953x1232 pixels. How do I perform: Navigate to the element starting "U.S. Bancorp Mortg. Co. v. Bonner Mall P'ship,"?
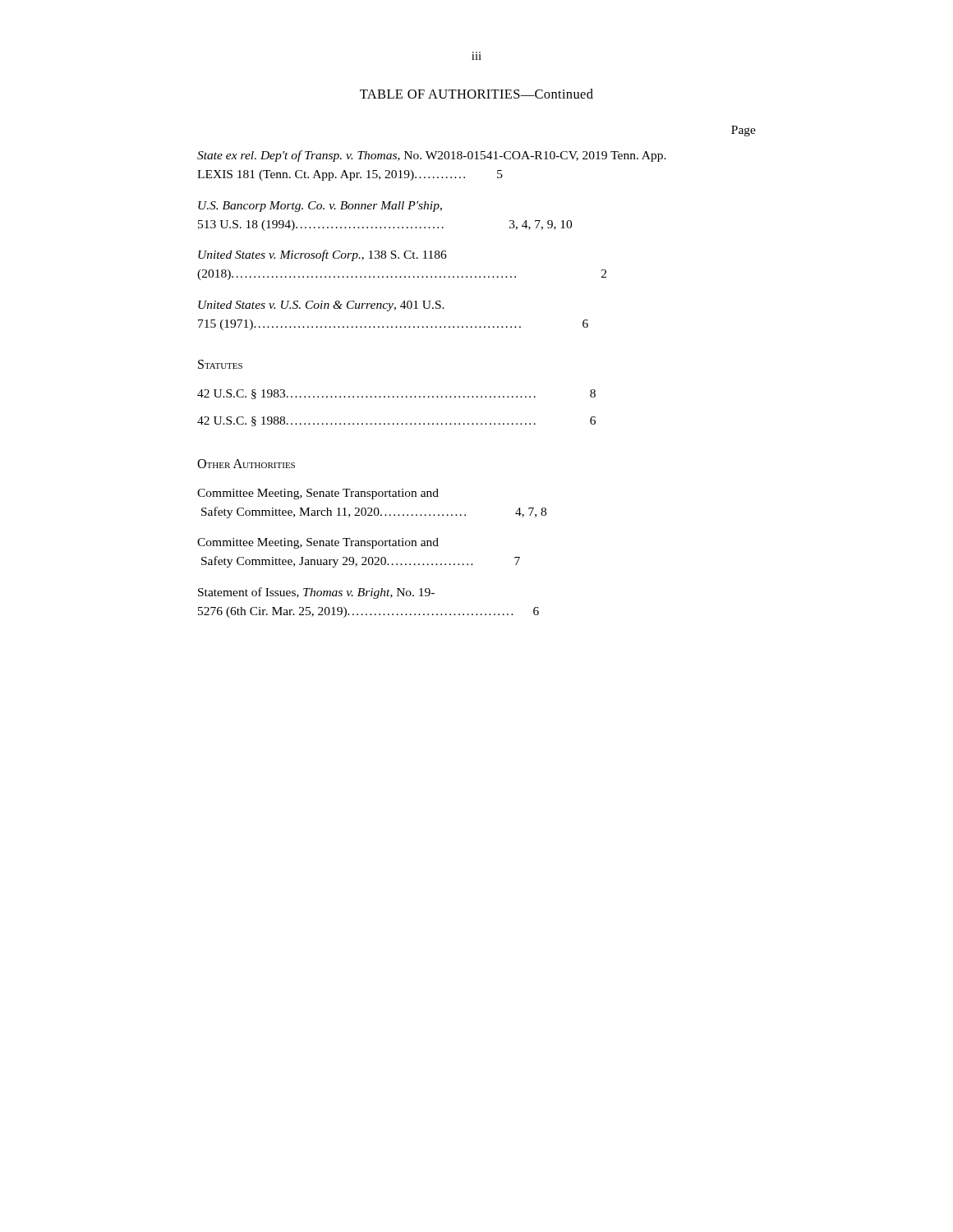click(320, 207)
